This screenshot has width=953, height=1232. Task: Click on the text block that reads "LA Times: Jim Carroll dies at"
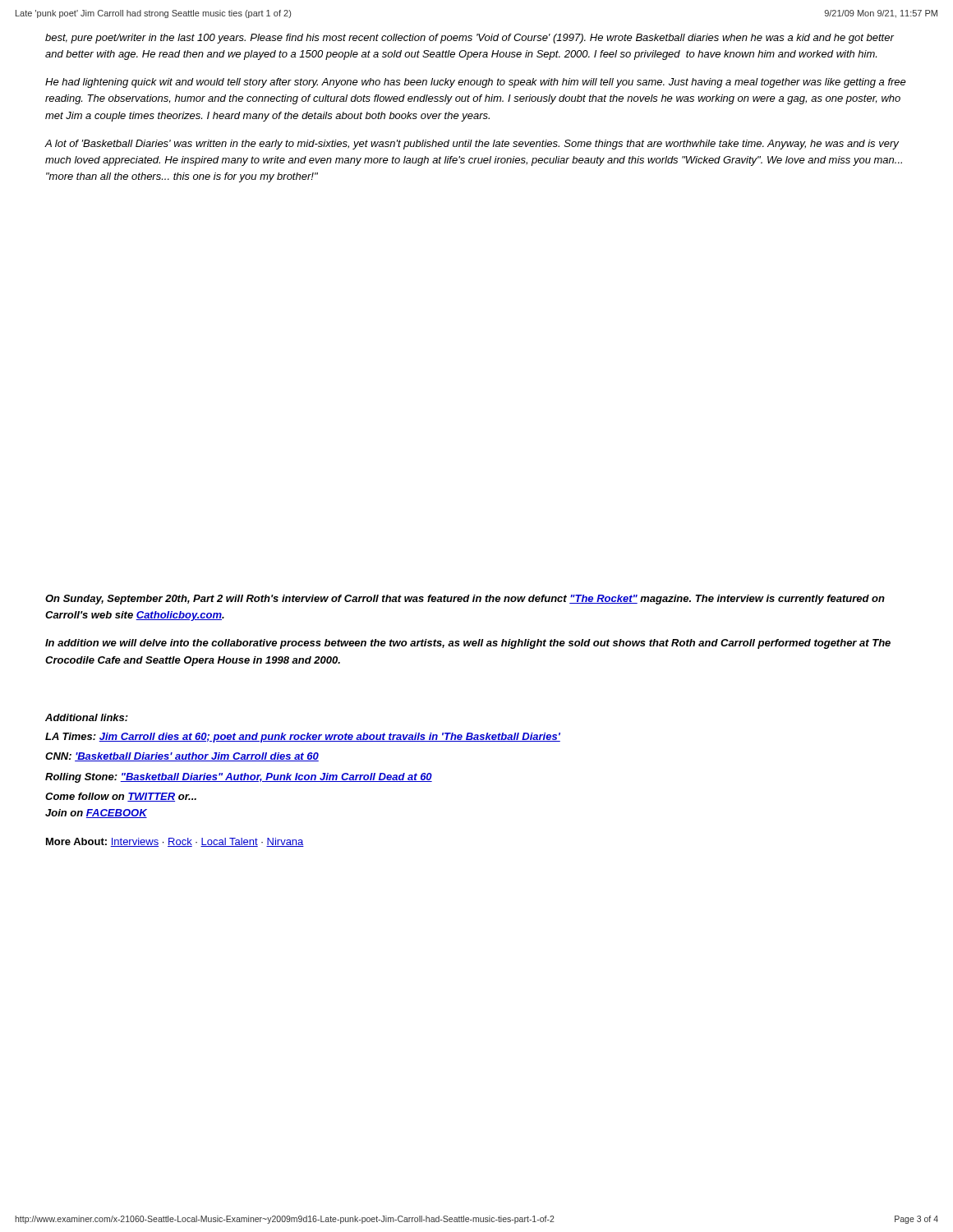303,736
